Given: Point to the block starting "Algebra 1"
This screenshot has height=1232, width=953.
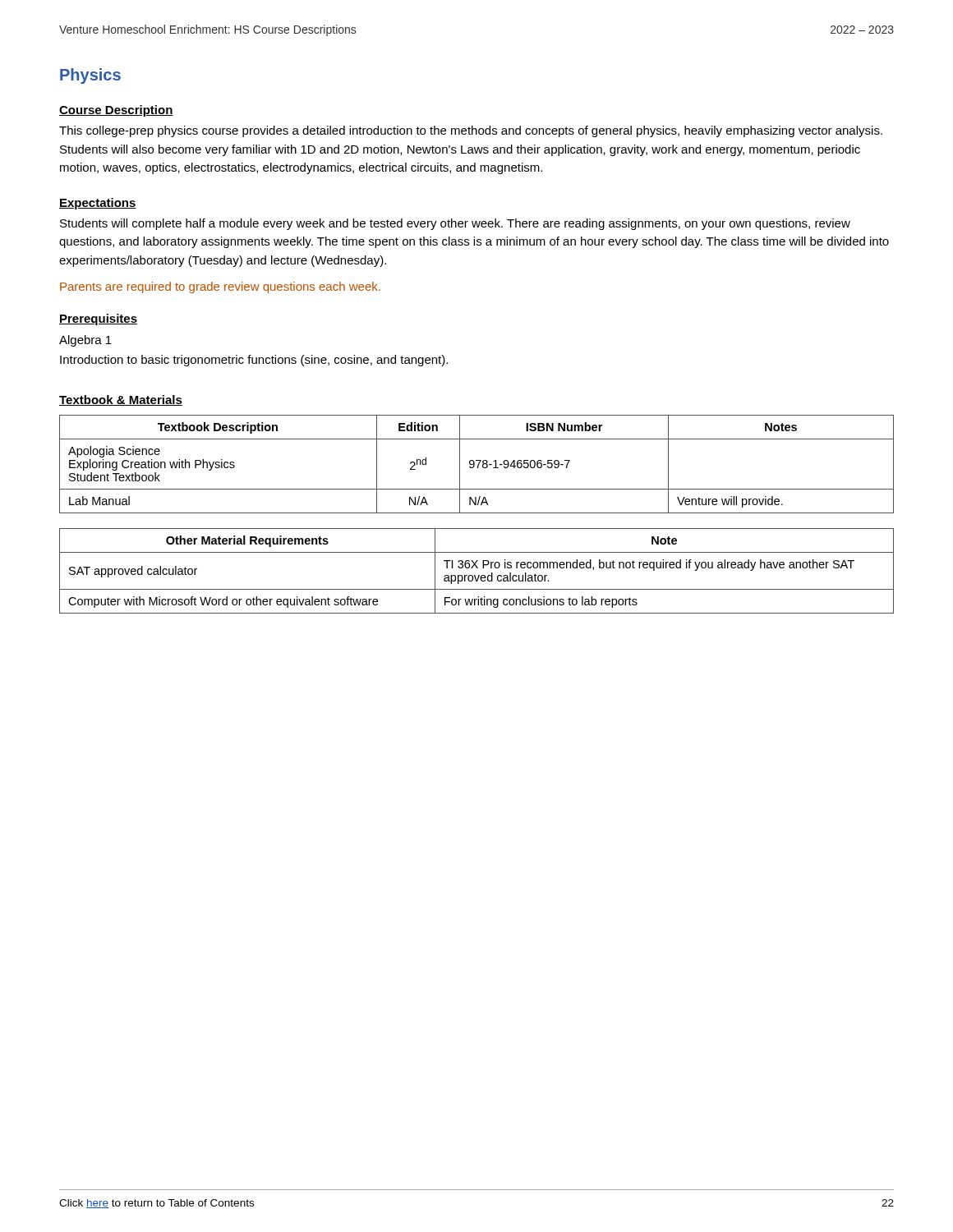Looking at the screenshot, I should tap(86, 340).
